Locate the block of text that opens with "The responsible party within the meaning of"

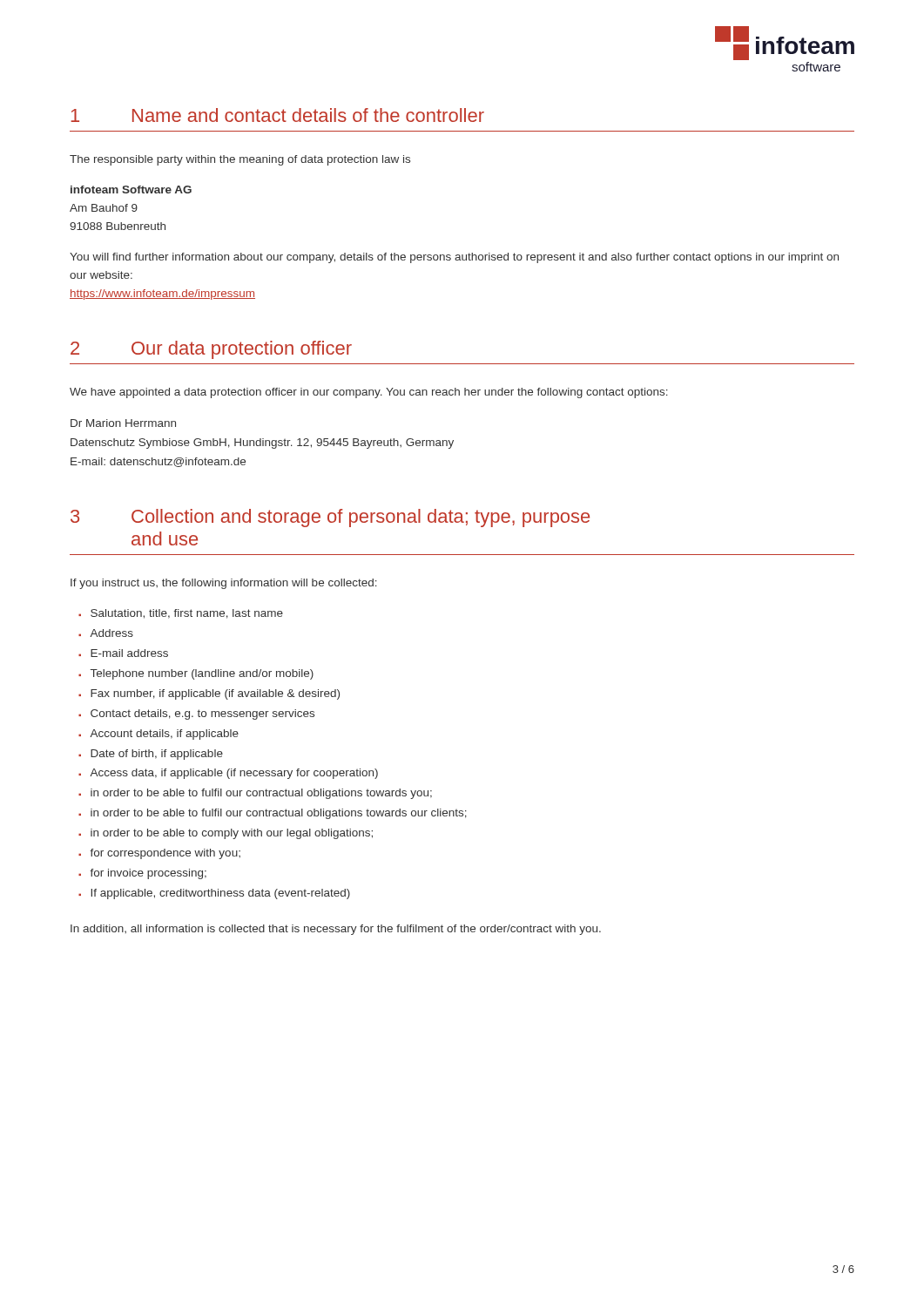pos(240,159)
